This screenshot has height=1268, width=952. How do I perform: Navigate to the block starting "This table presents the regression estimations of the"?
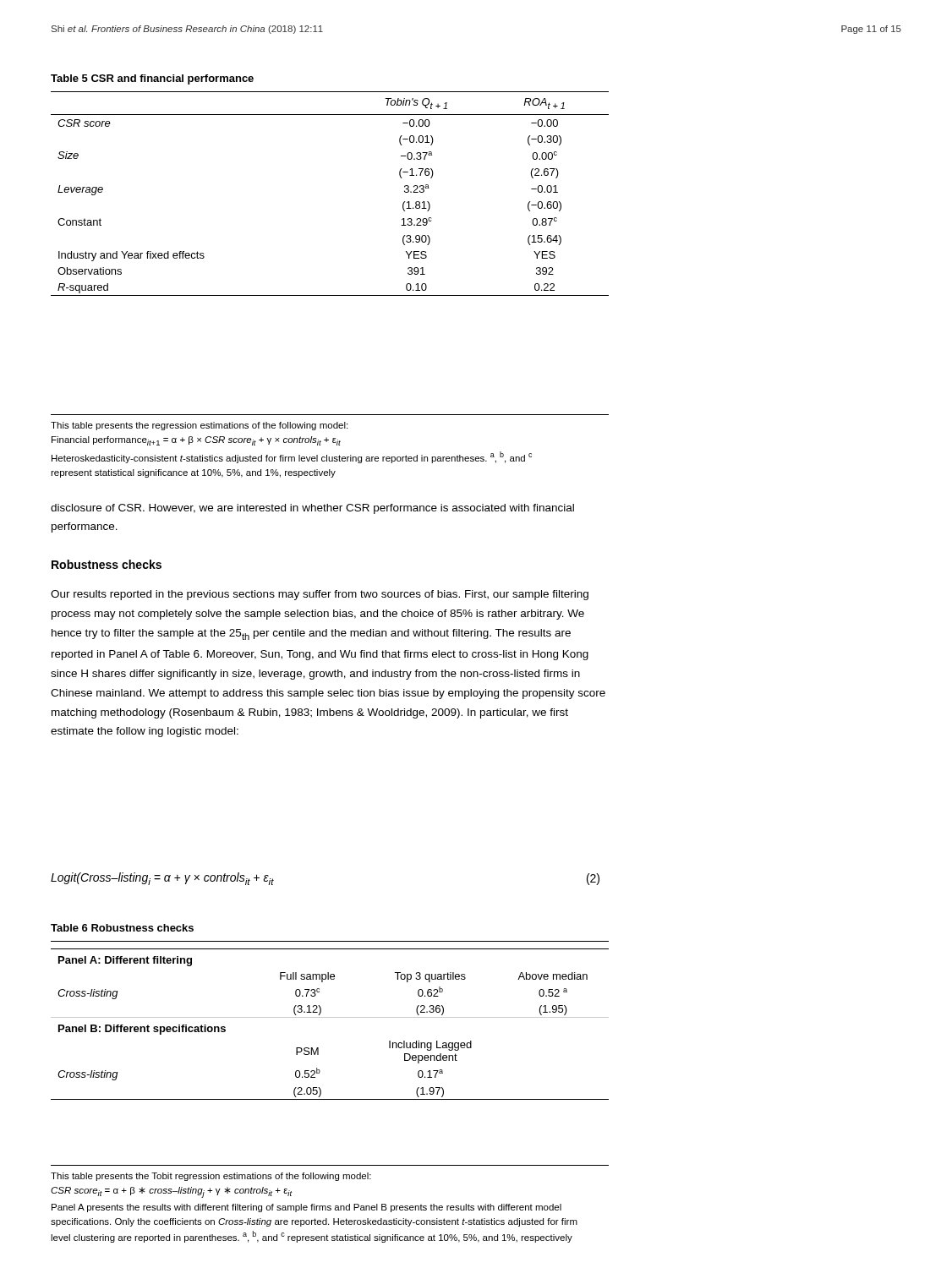(291, 449)
